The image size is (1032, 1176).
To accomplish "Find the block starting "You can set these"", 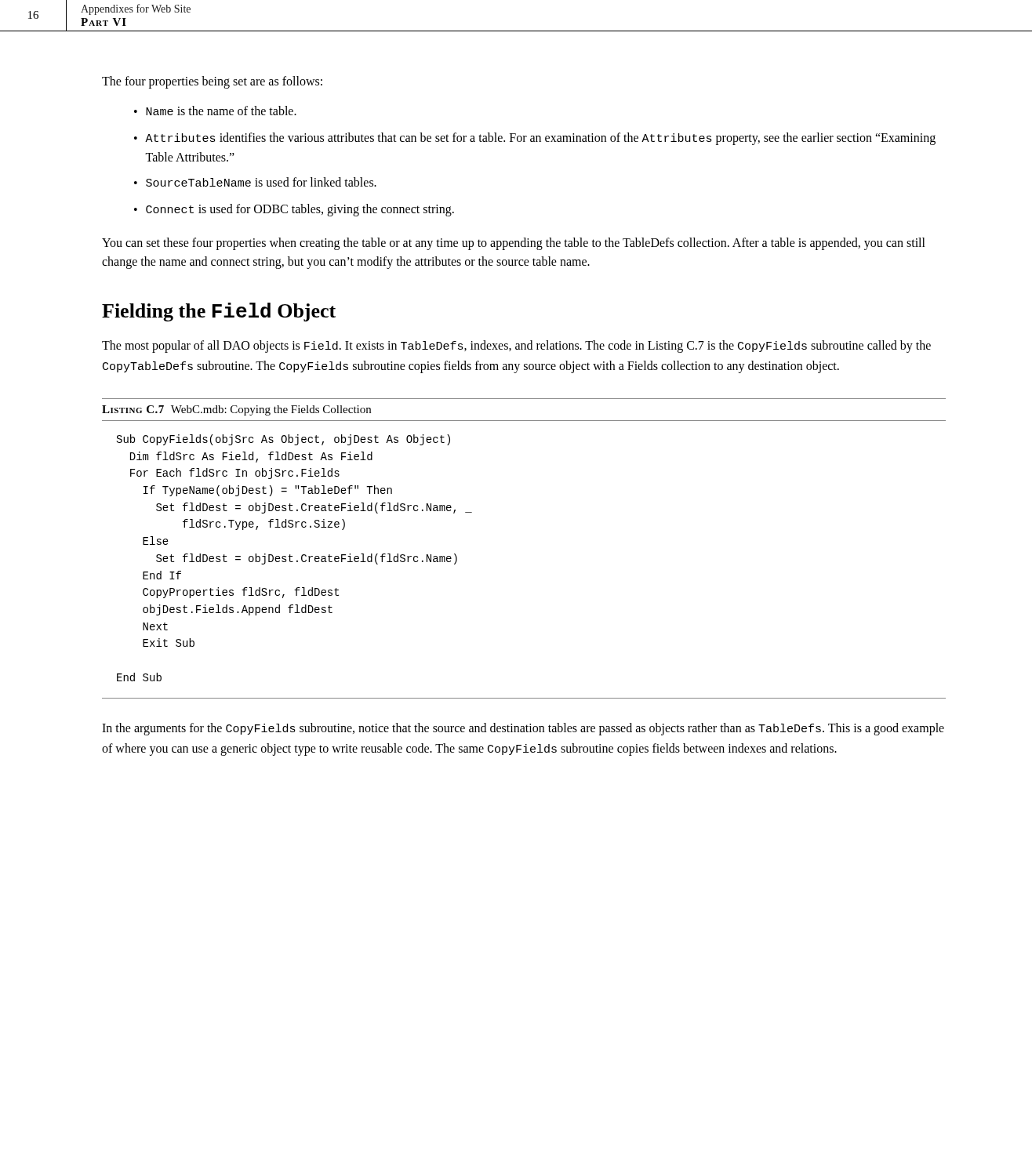I will 514,252.
